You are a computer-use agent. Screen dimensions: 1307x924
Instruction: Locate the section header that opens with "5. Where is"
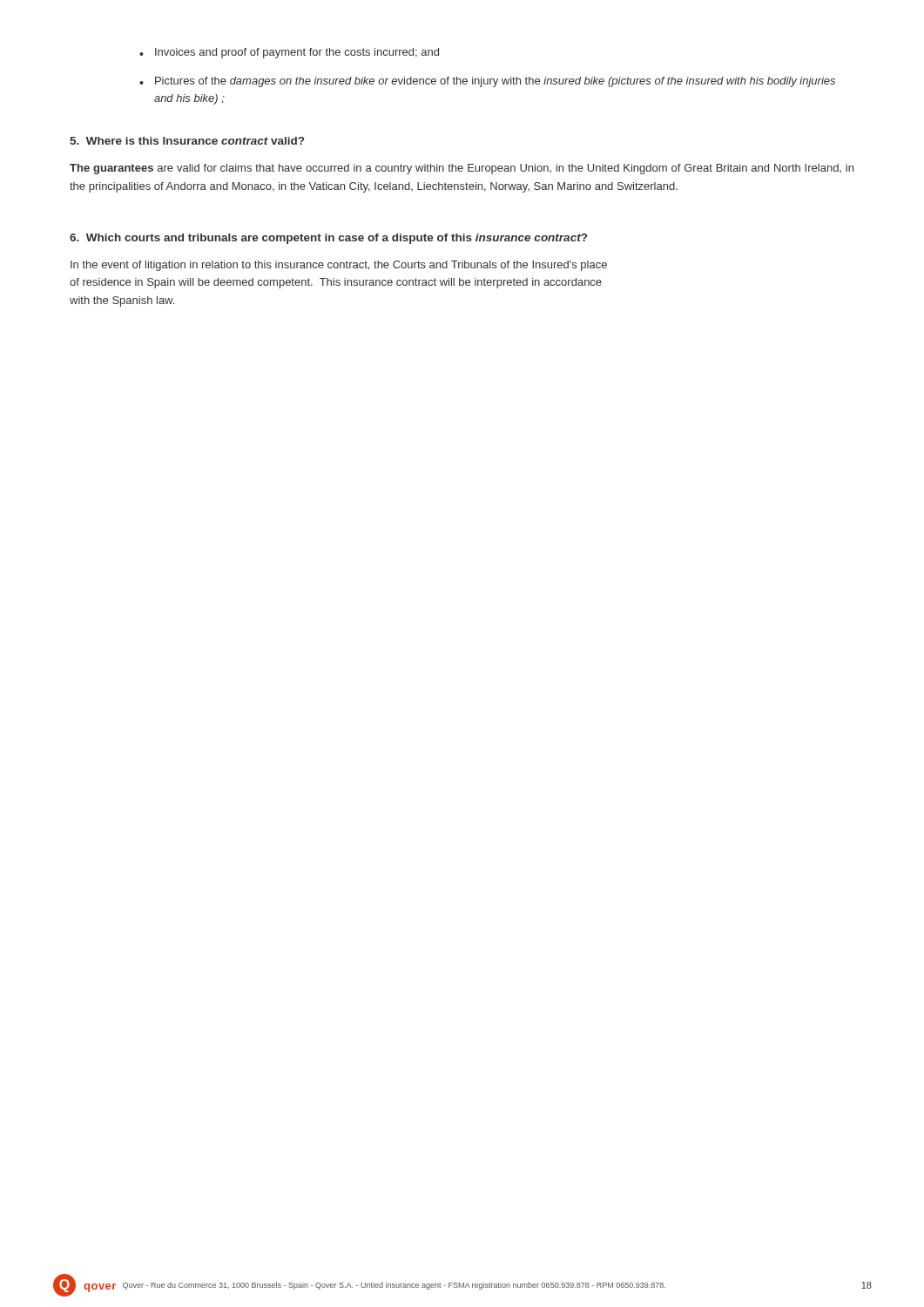pos(187,141)
